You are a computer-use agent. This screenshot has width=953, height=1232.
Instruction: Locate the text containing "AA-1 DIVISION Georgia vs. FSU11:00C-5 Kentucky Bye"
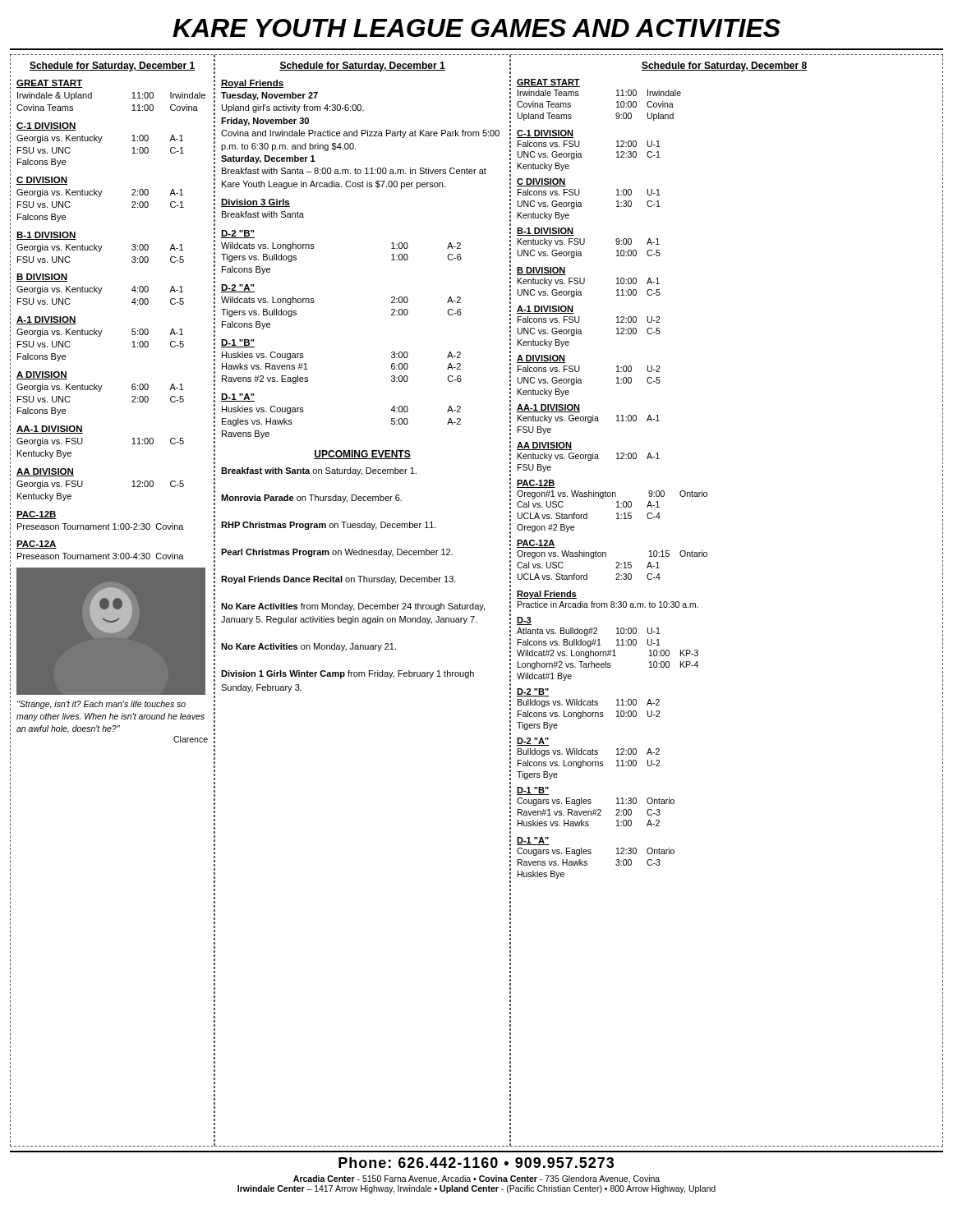(x=50, y=430)
